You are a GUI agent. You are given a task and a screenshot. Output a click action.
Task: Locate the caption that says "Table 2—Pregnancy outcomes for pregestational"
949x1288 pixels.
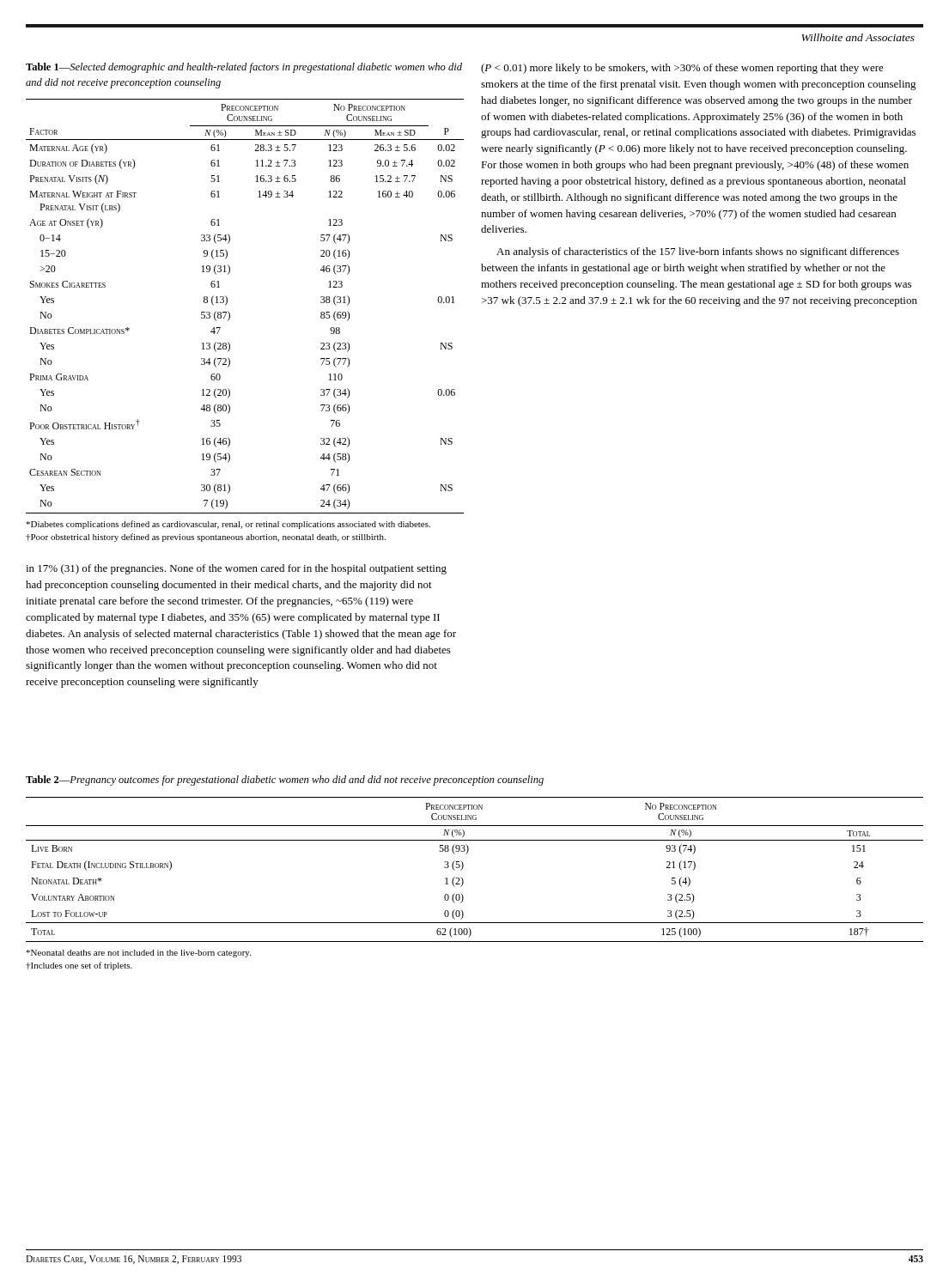(x=285, y=780)
